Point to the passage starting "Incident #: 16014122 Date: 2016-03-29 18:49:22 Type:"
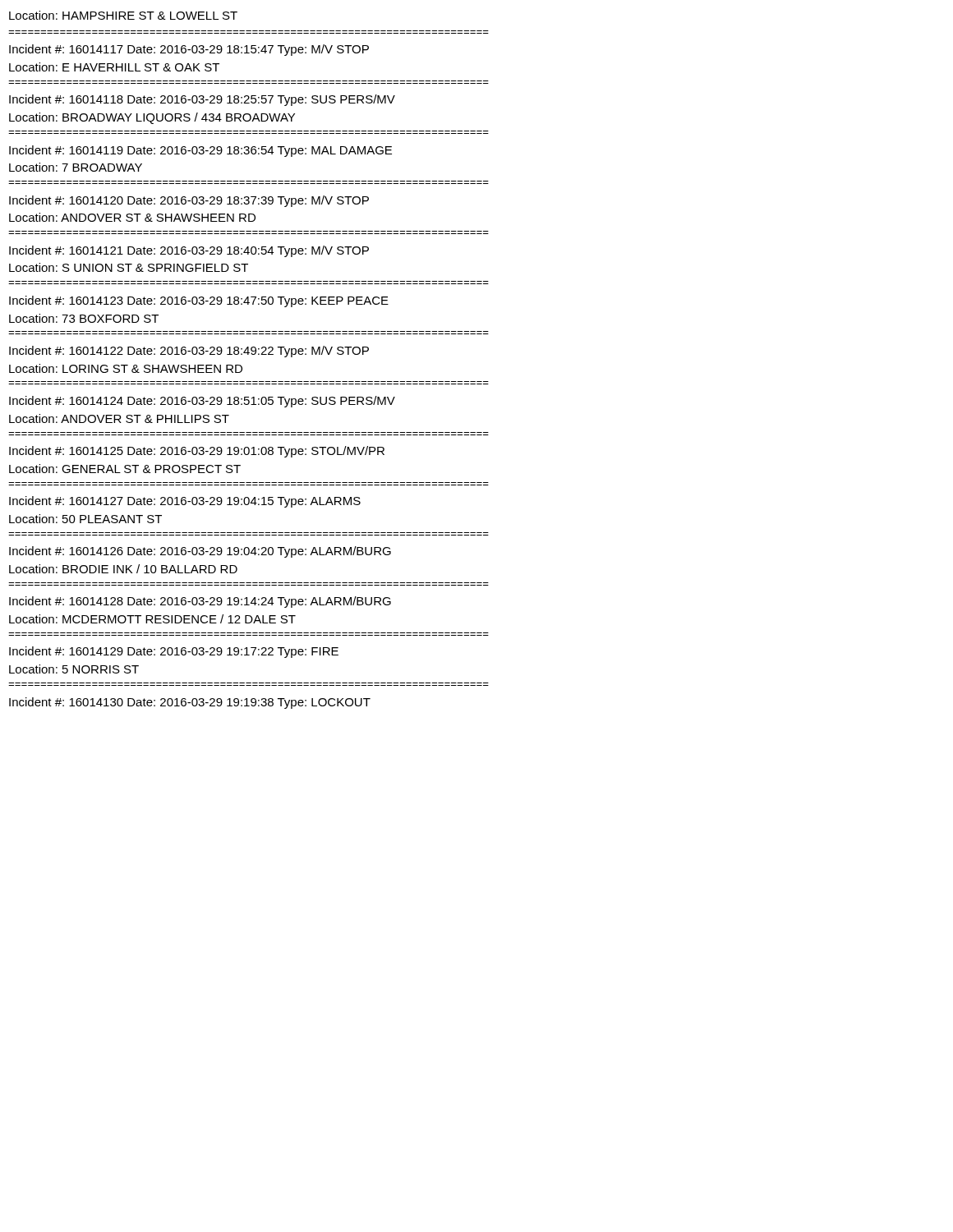The image size is (953, 1232). (x=189, y=359)
